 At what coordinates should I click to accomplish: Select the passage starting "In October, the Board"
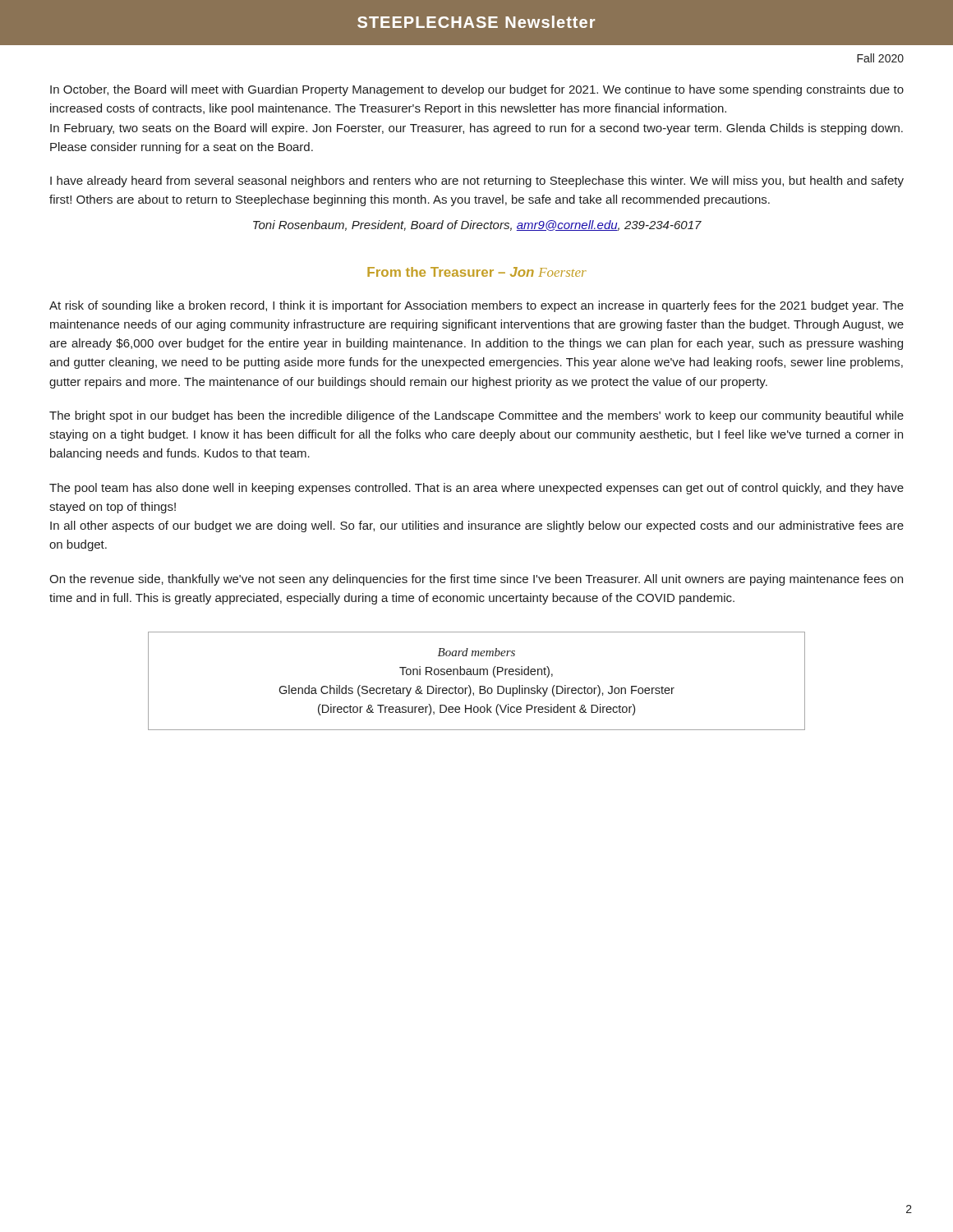(476, 118)
